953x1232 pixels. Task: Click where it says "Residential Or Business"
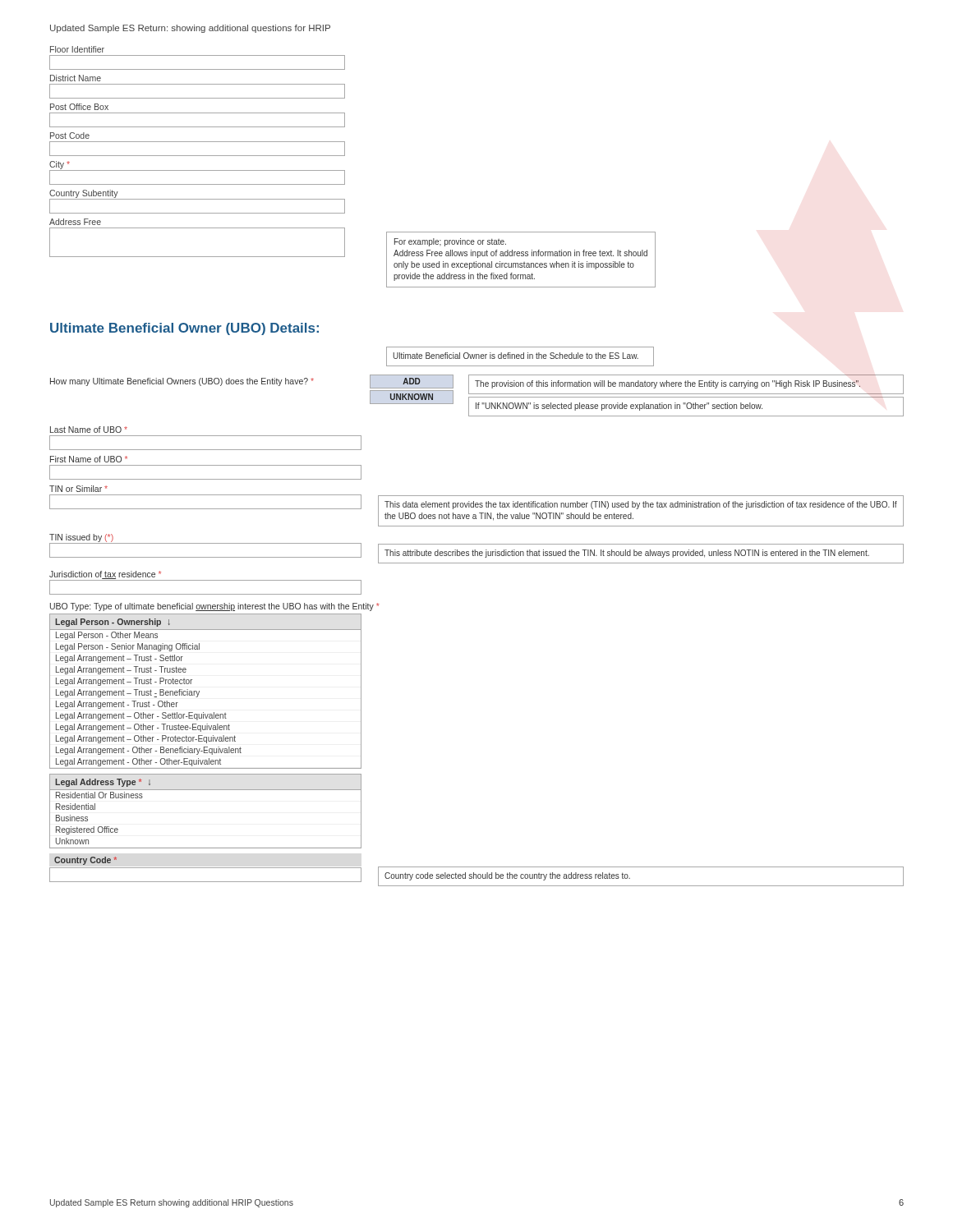tap(99, 795)
